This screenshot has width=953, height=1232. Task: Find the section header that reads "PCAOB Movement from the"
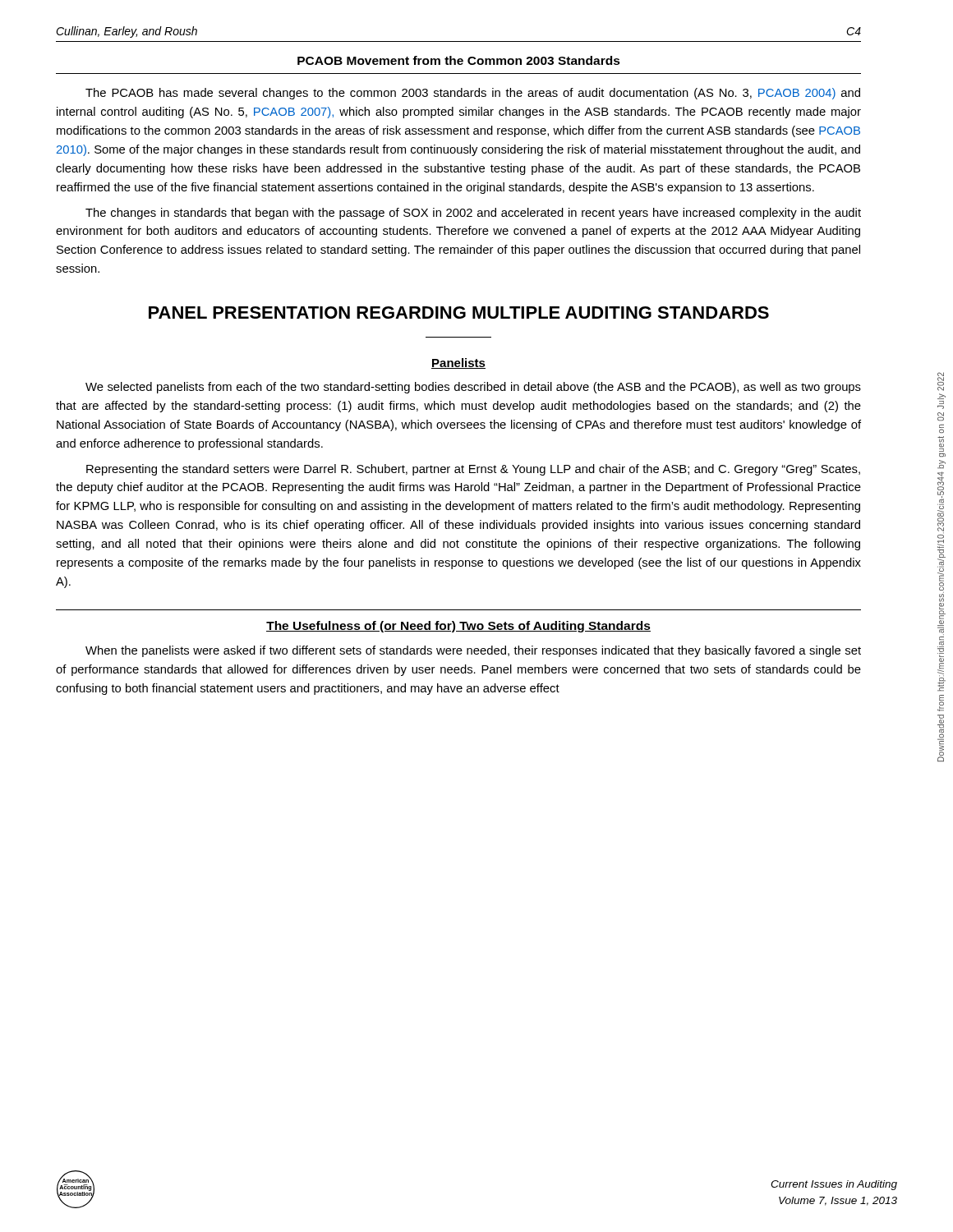pyautogui.click(x=458, y=60)
